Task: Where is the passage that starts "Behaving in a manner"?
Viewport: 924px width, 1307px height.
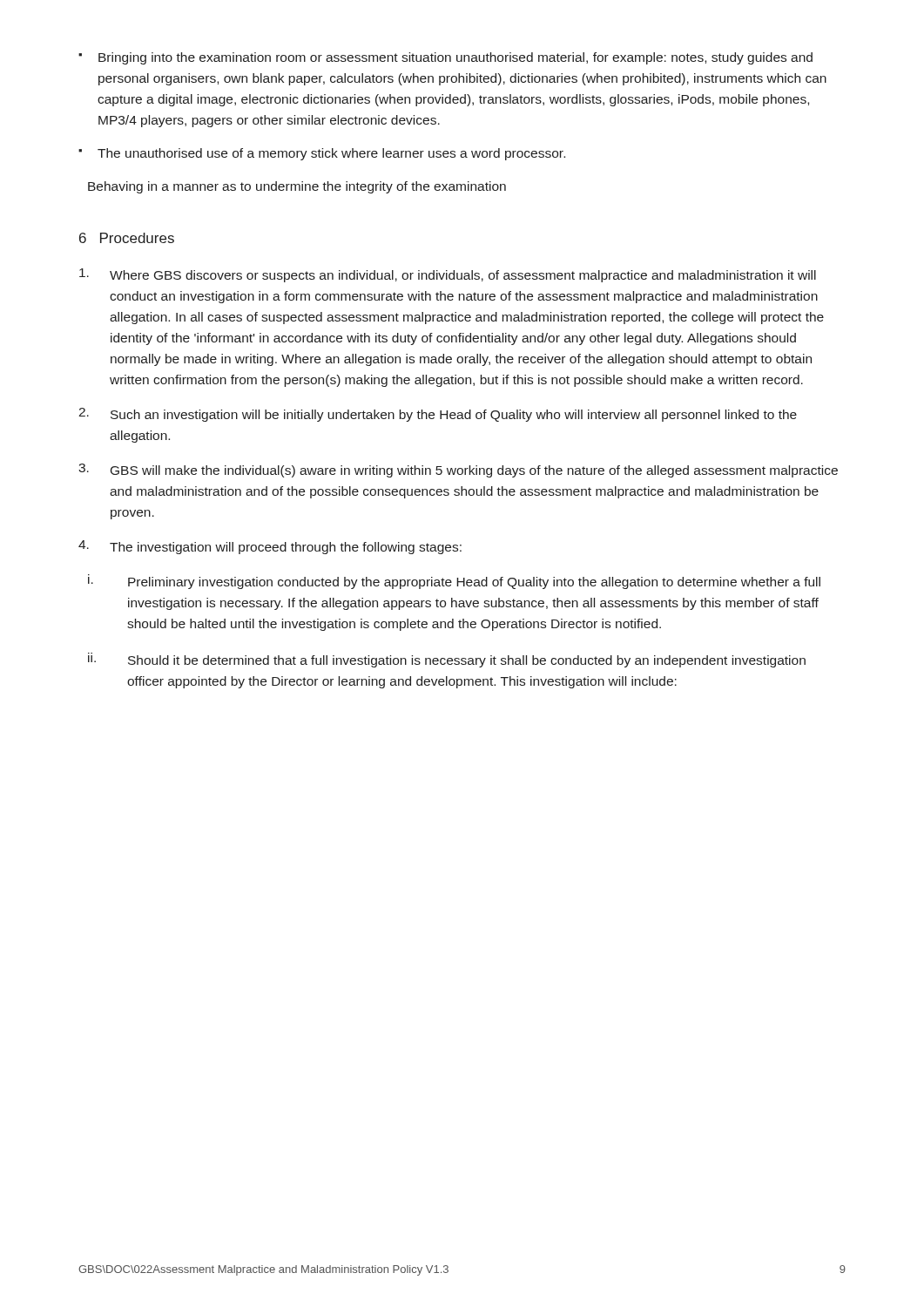Action: [297, 186]
